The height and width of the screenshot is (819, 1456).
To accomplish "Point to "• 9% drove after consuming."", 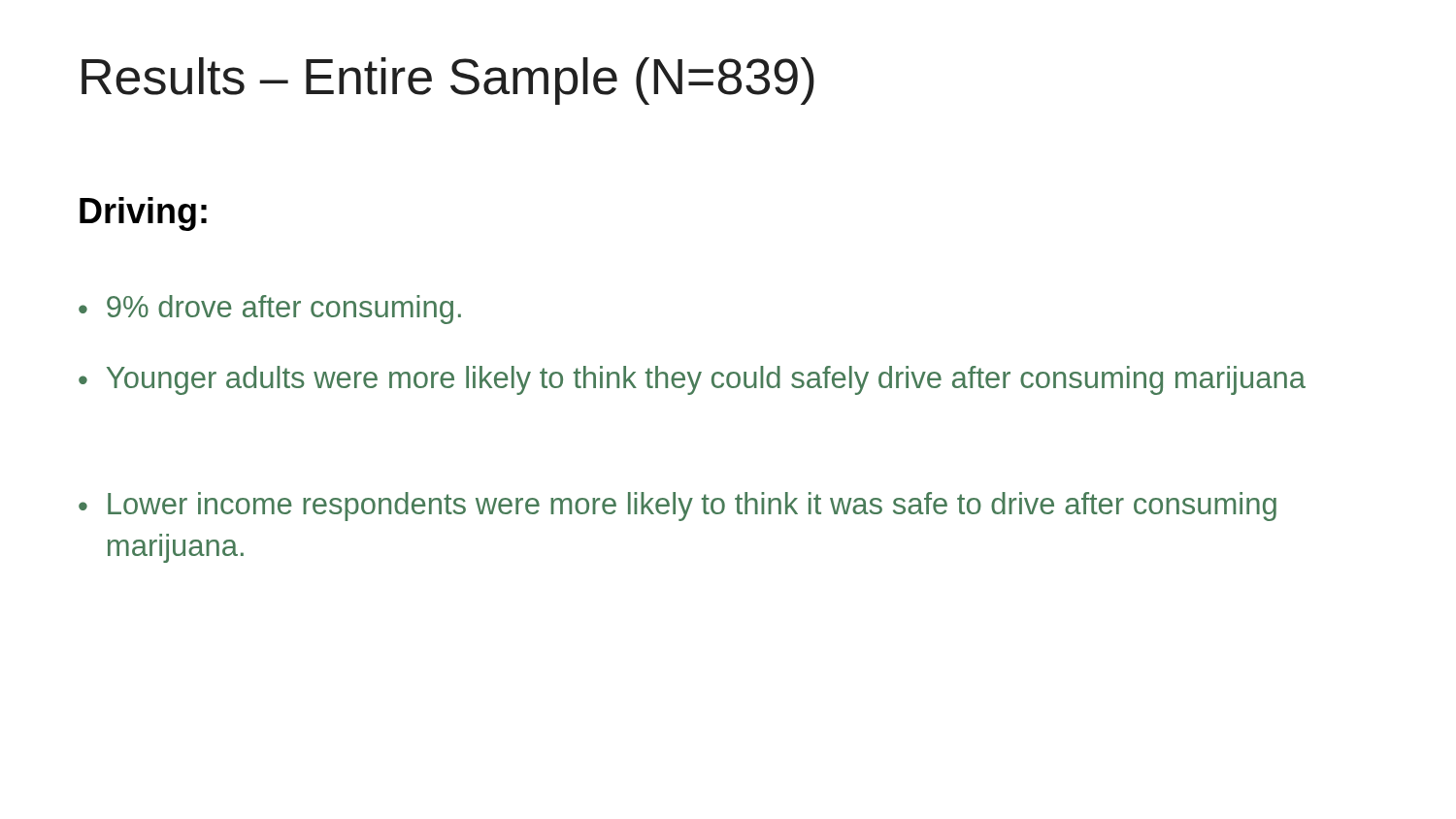I will pos(271,308).
